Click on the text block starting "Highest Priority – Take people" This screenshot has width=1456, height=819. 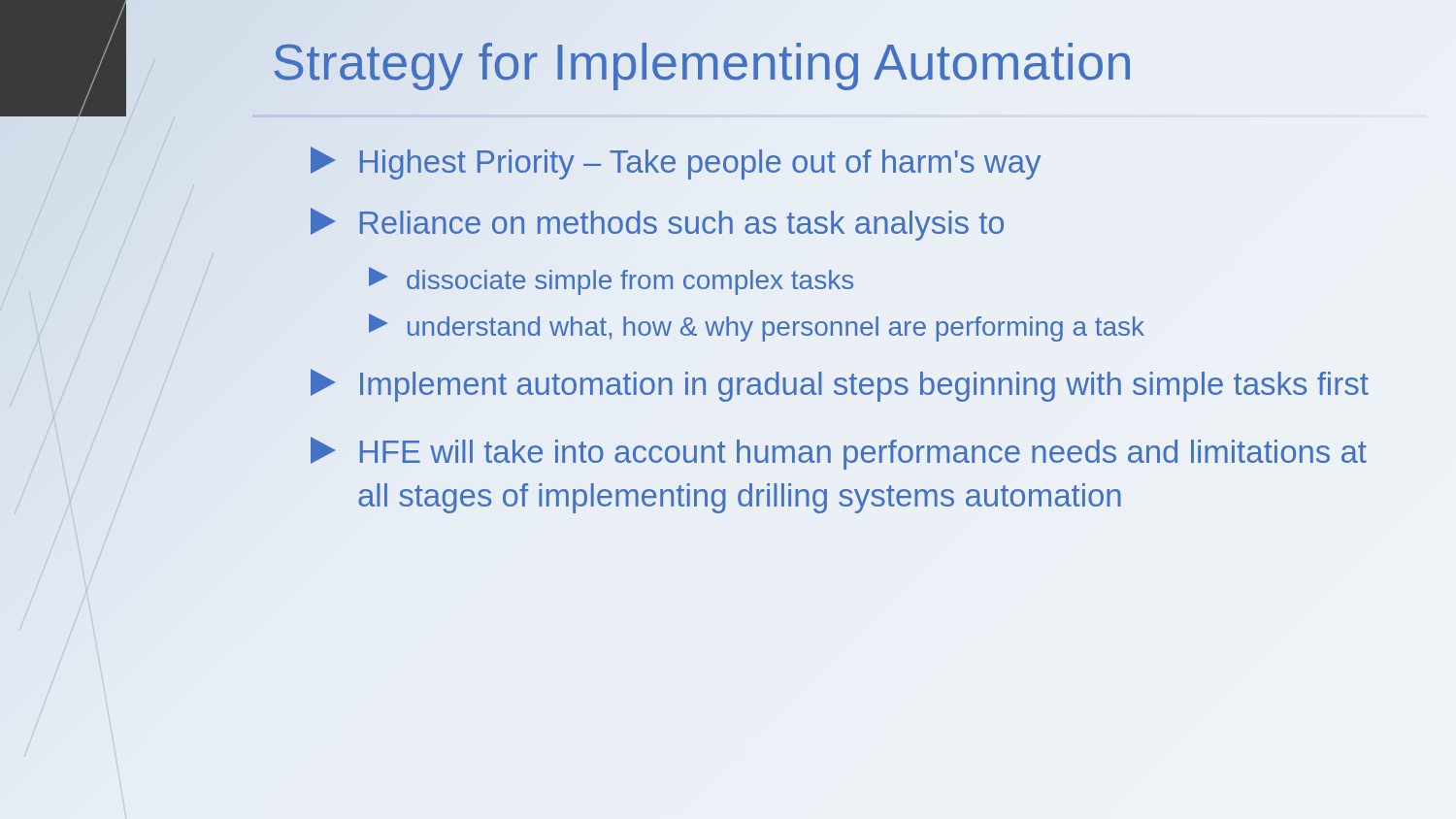pos(854,162)
